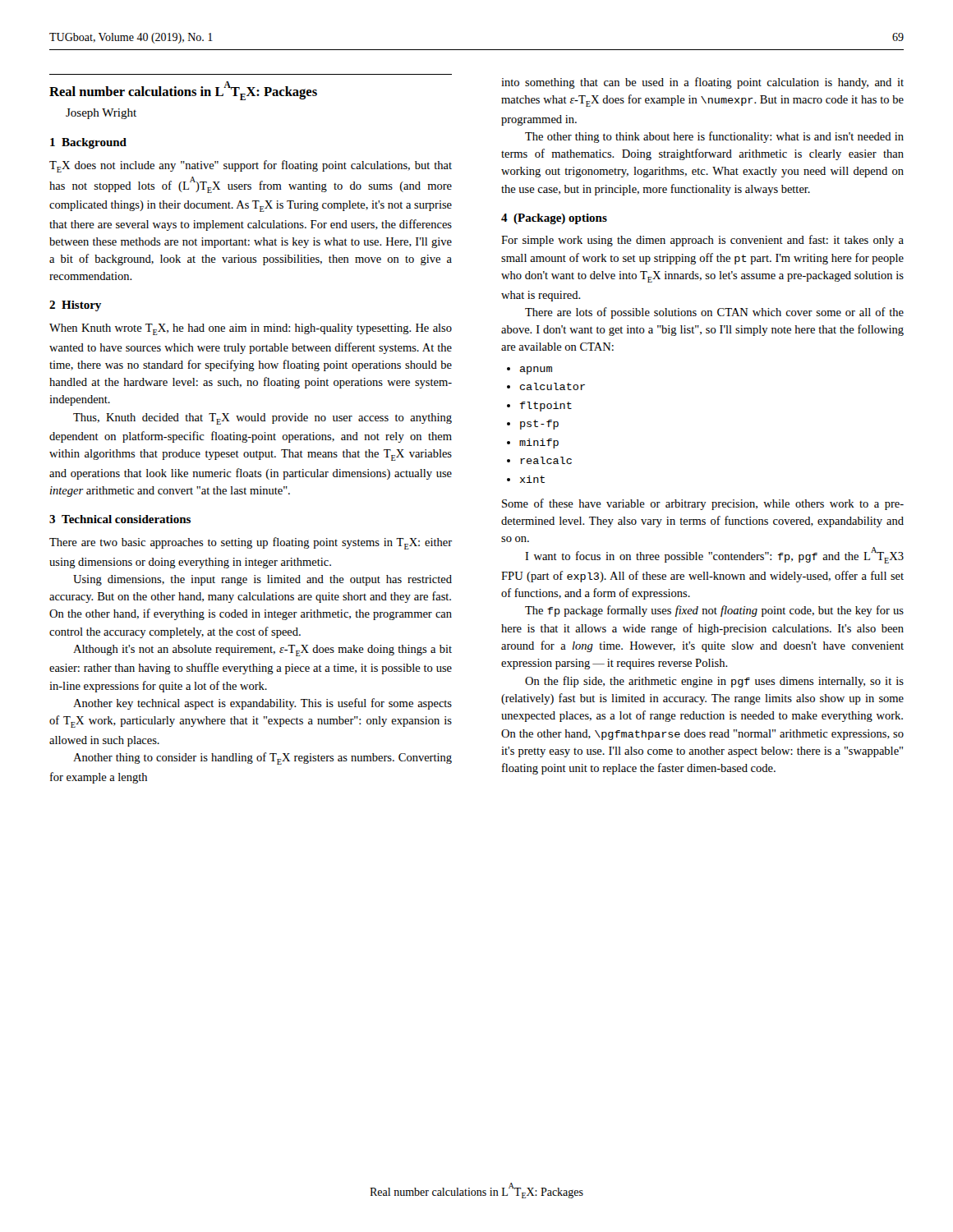Find "3 Technical considerations" on this page
The image size is (953, 1232).
click(x=120, y=519)
